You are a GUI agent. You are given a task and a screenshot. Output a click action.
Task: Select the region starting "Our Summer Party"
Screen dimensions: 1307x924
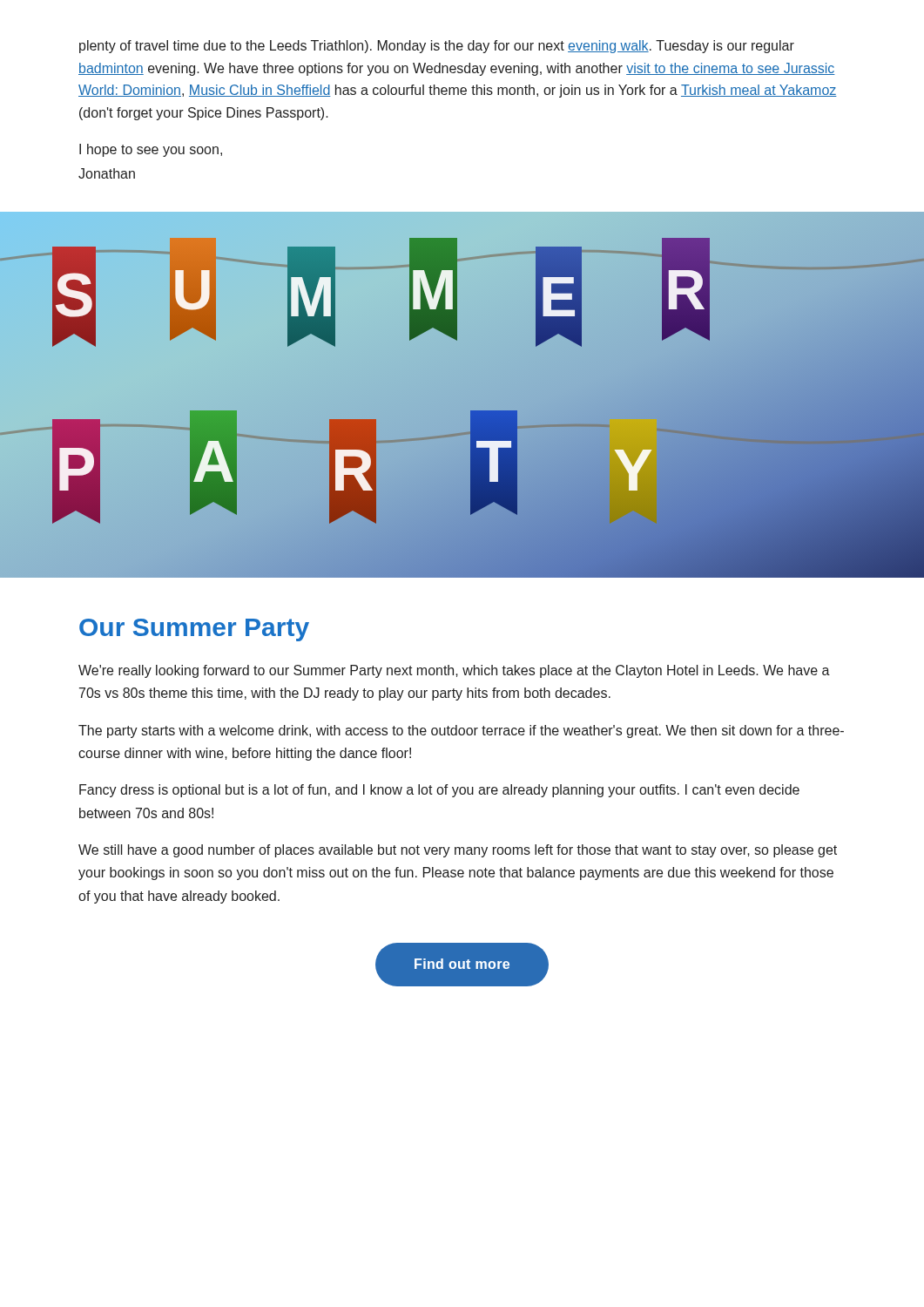point(194,627)
